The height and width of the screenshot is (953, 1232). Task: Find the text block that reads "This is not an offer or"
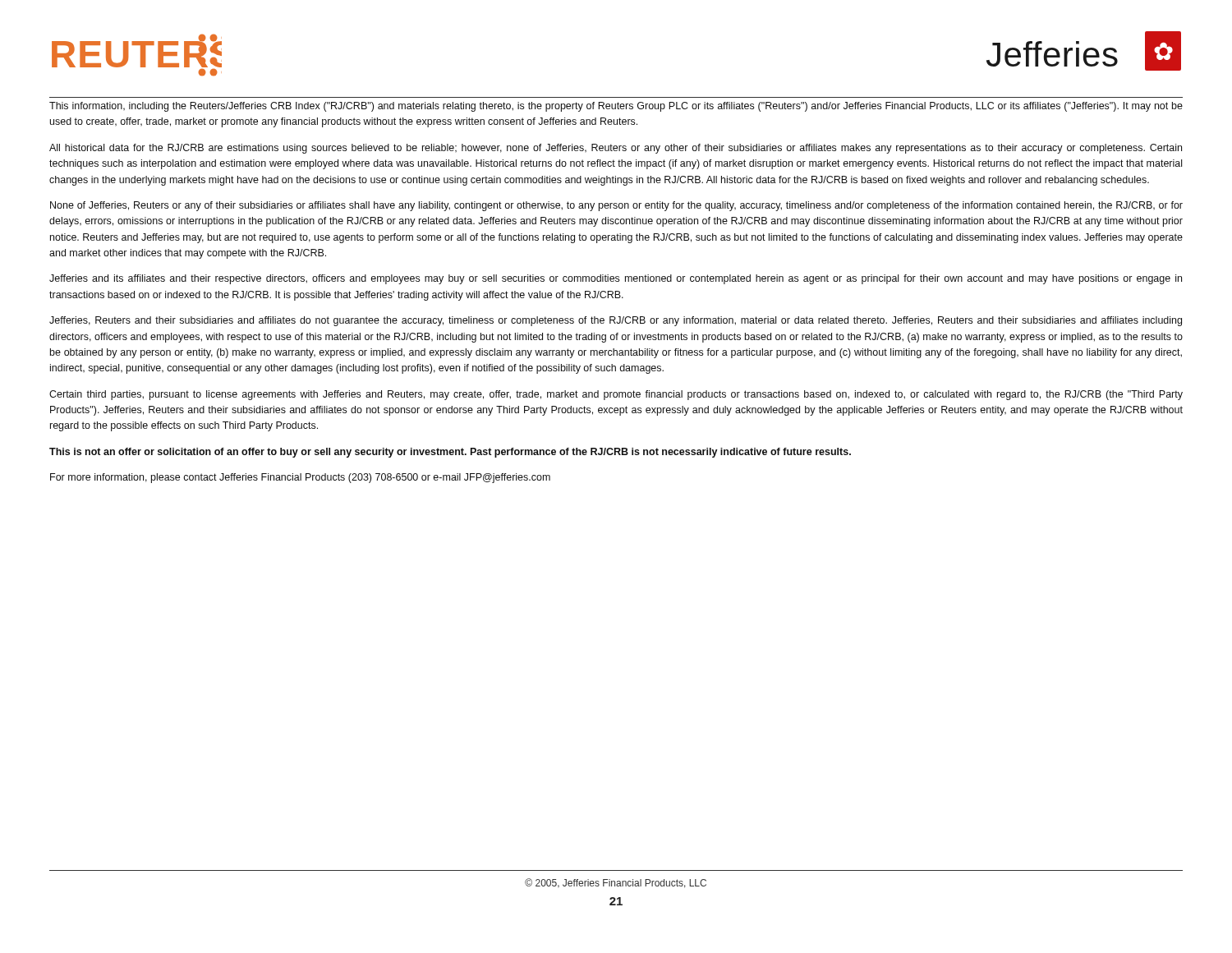pos(450,452)
